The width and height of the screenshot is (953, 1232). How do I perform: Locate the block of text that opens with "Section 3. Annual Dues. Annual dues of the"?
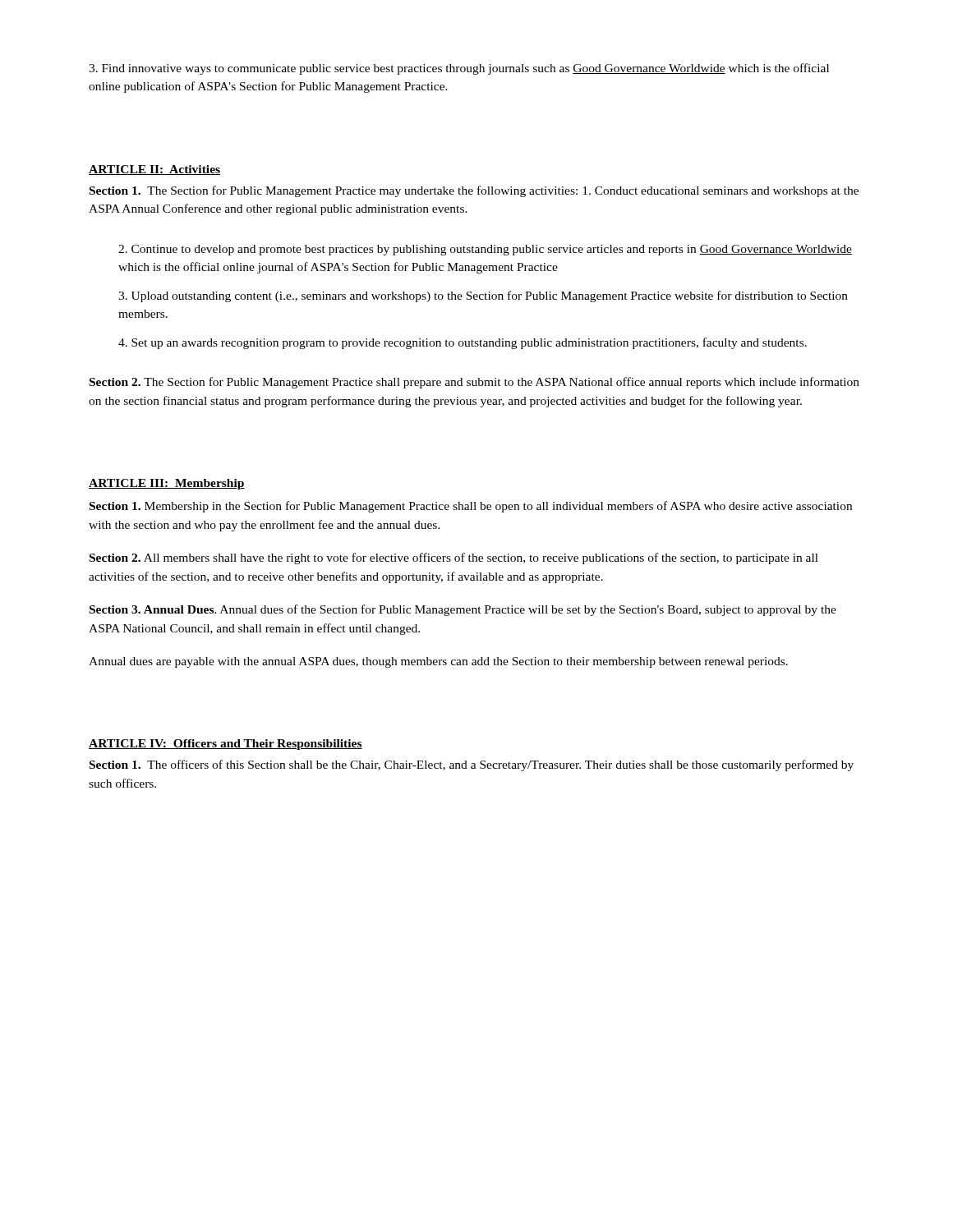point(462,618)
